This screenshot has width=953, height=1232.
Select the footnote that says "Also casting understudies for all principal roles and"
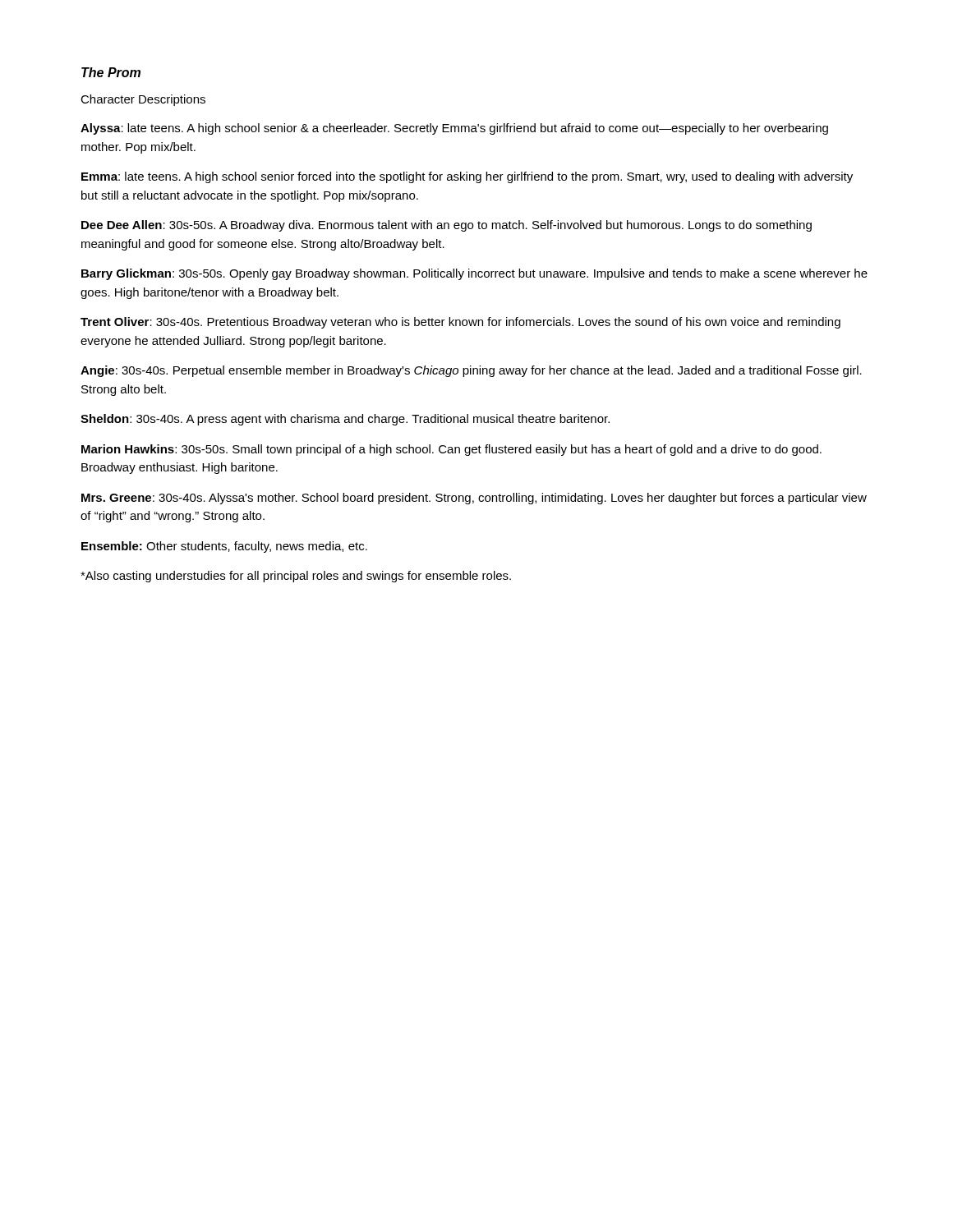click(296, 575)
